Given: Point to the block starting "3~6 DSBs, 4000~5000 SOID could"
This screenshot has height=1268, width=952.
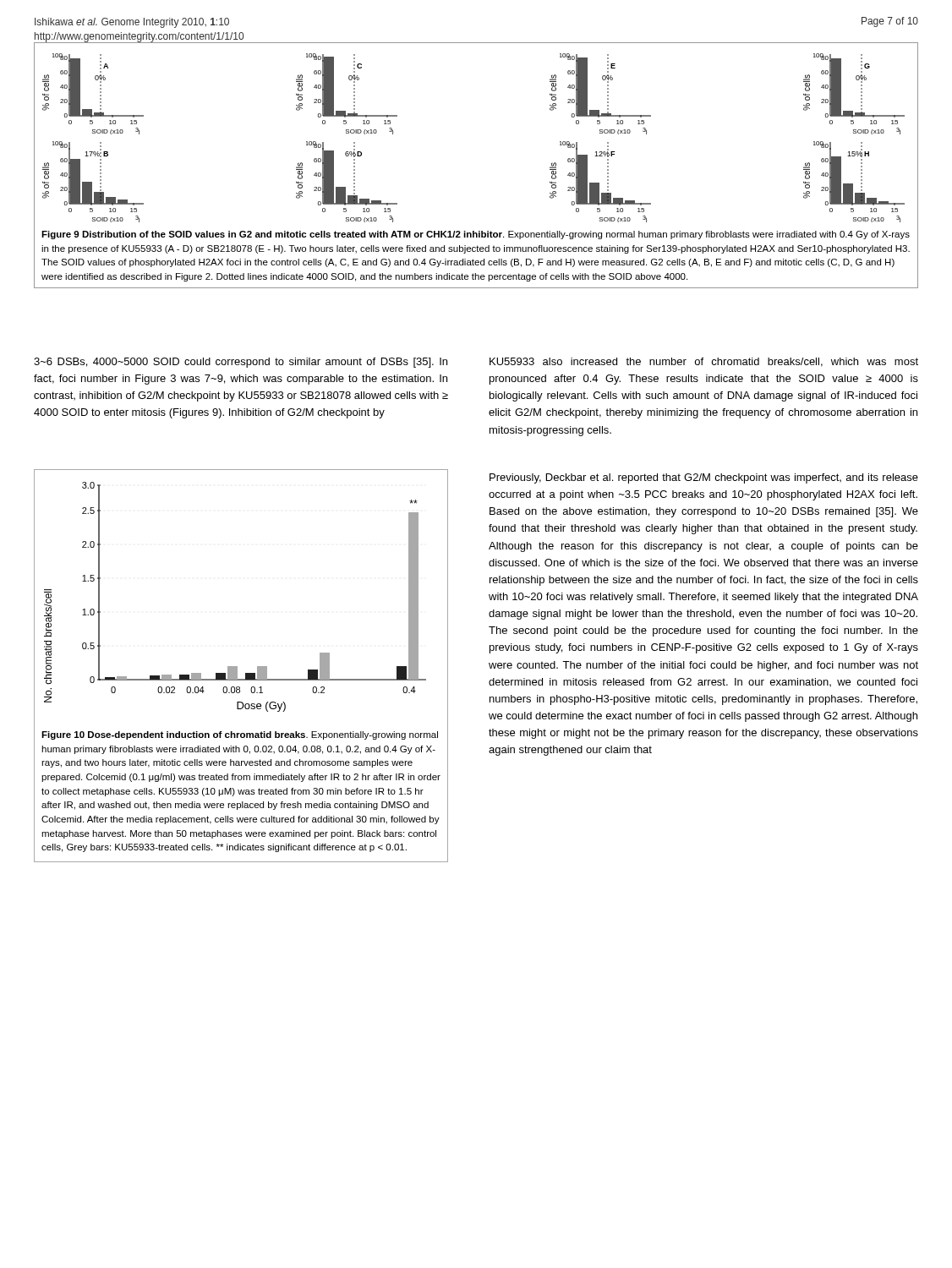Looking at the screenshot, I should pyautogui.click(x=241, y=387).
